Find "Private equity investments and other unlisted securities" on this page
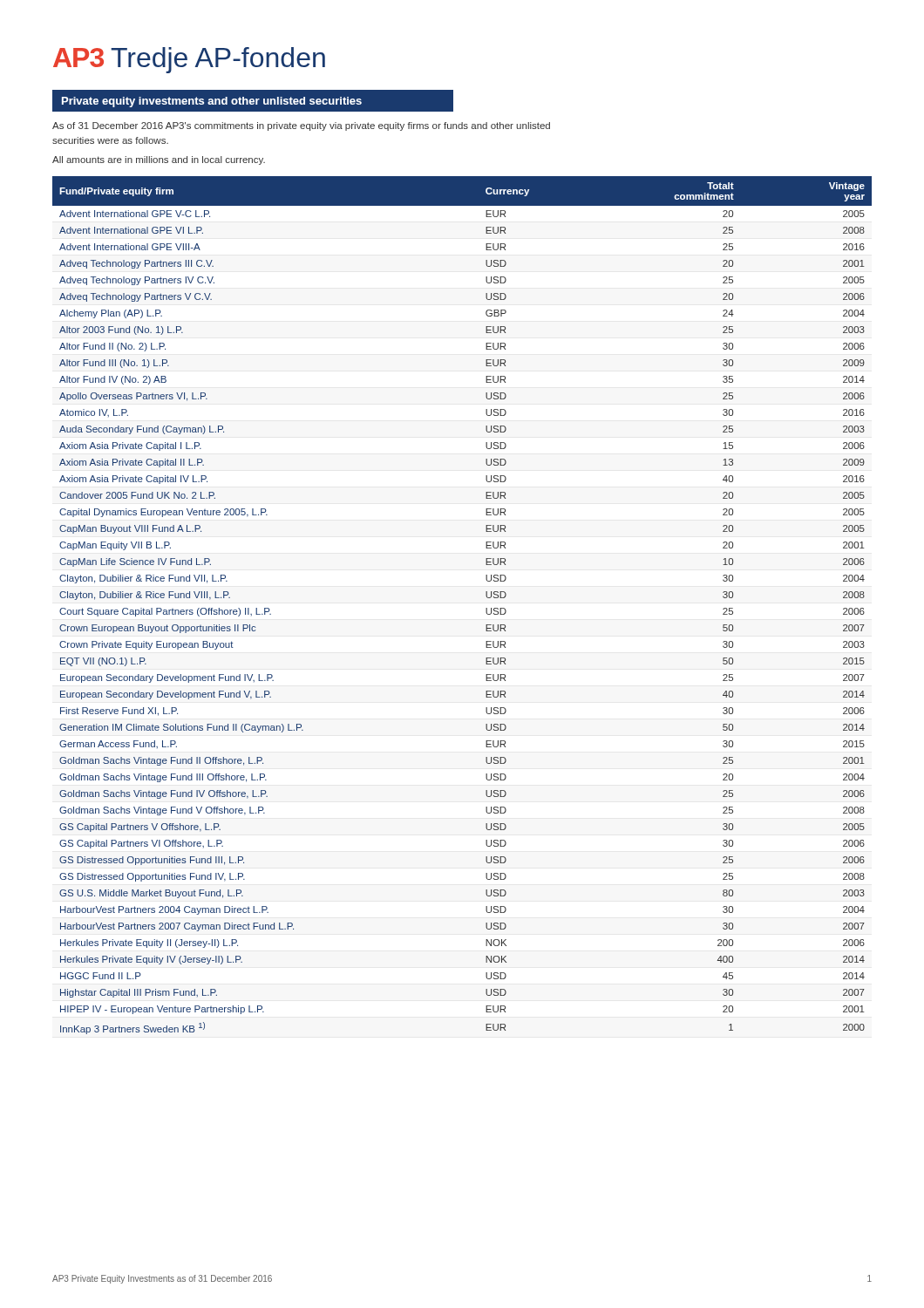The width and height of the screenshot is (924, 1308). coord(212,101)
